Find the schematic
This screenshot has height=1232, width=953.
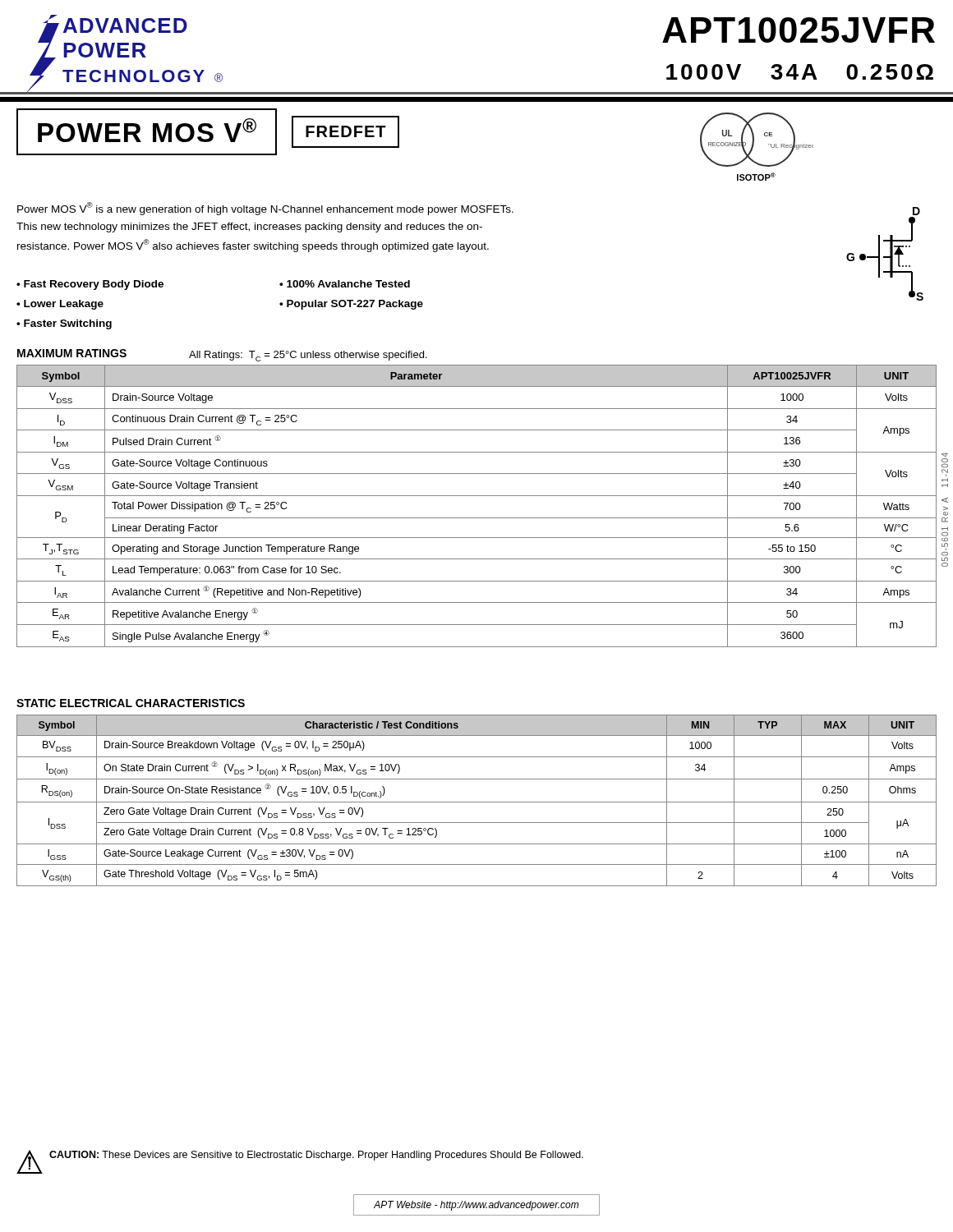pos(883,257)
